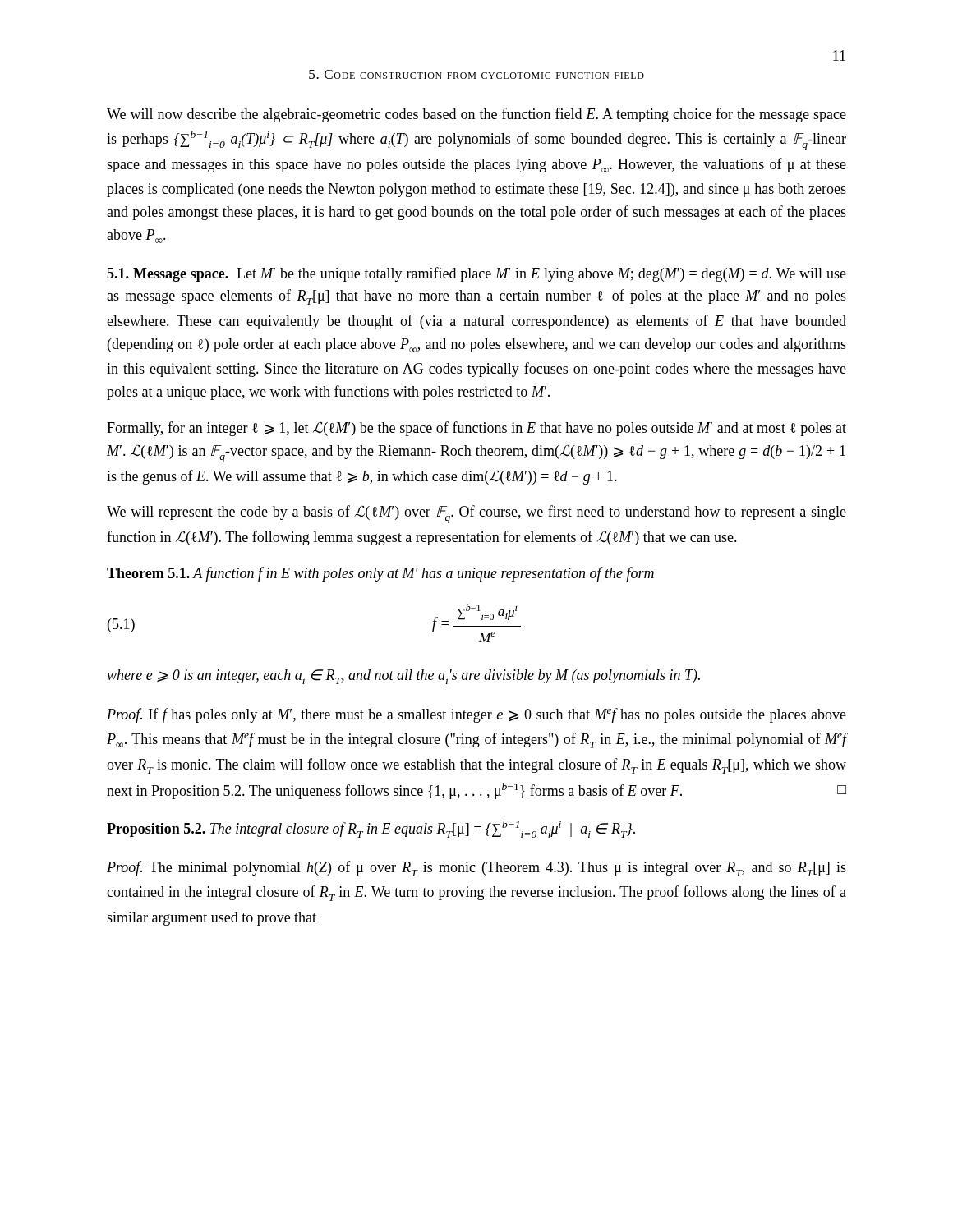Select the block starting "Theorem 5.1. A"
Viewport: 953px width, 1232px height.
[x=381, y=573]
